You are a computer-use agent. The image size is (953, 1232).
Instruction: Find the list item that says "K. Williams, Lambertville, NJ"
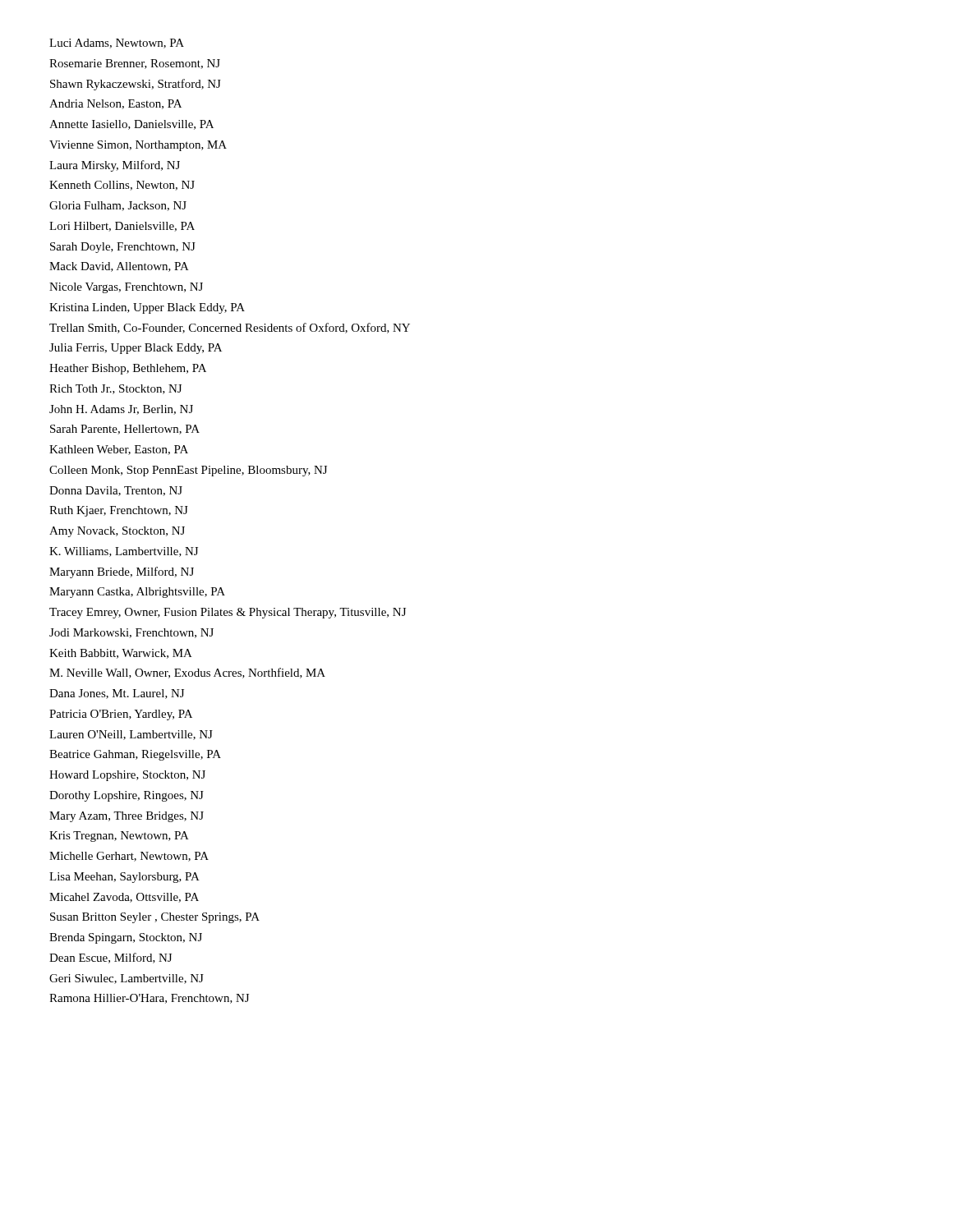[x=124, y=551]
